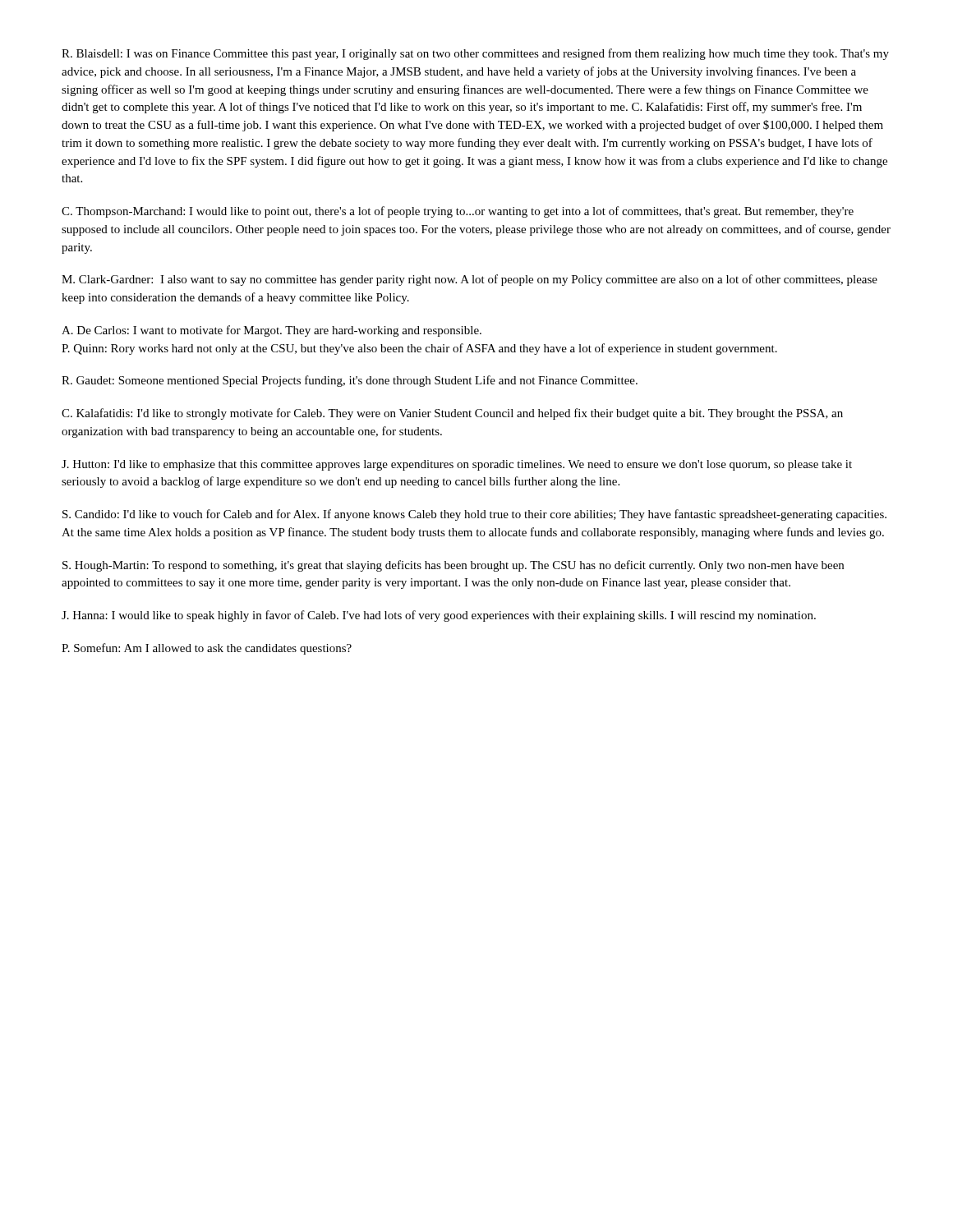Point to the block beginning "J. Hanna: I would like to speak highly"
The width and height of the screenshot is (953, 1232).
point(439,615)
